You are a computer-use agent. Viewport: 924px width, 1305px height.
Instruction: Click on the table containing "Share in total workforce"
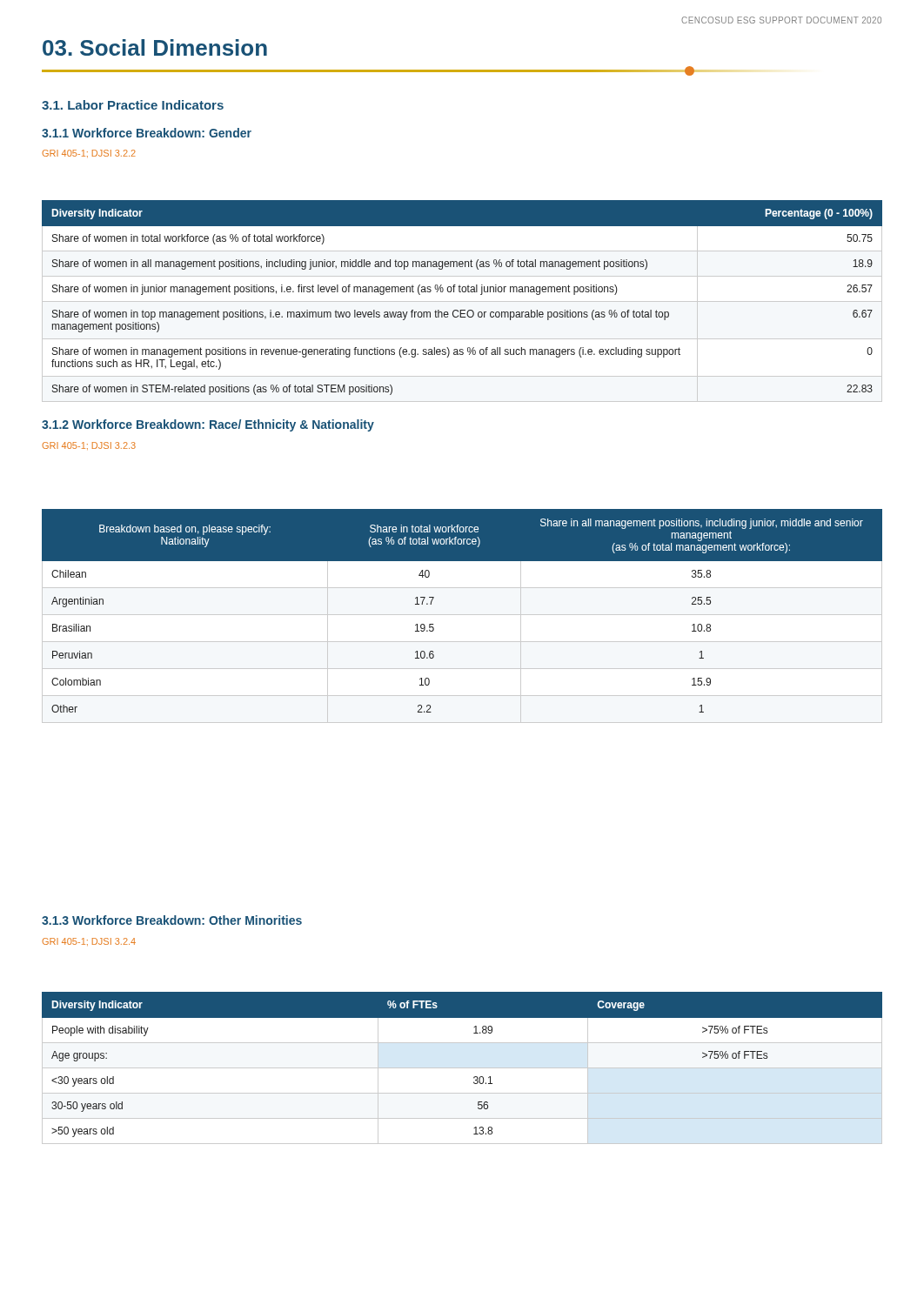coord(462,616)
